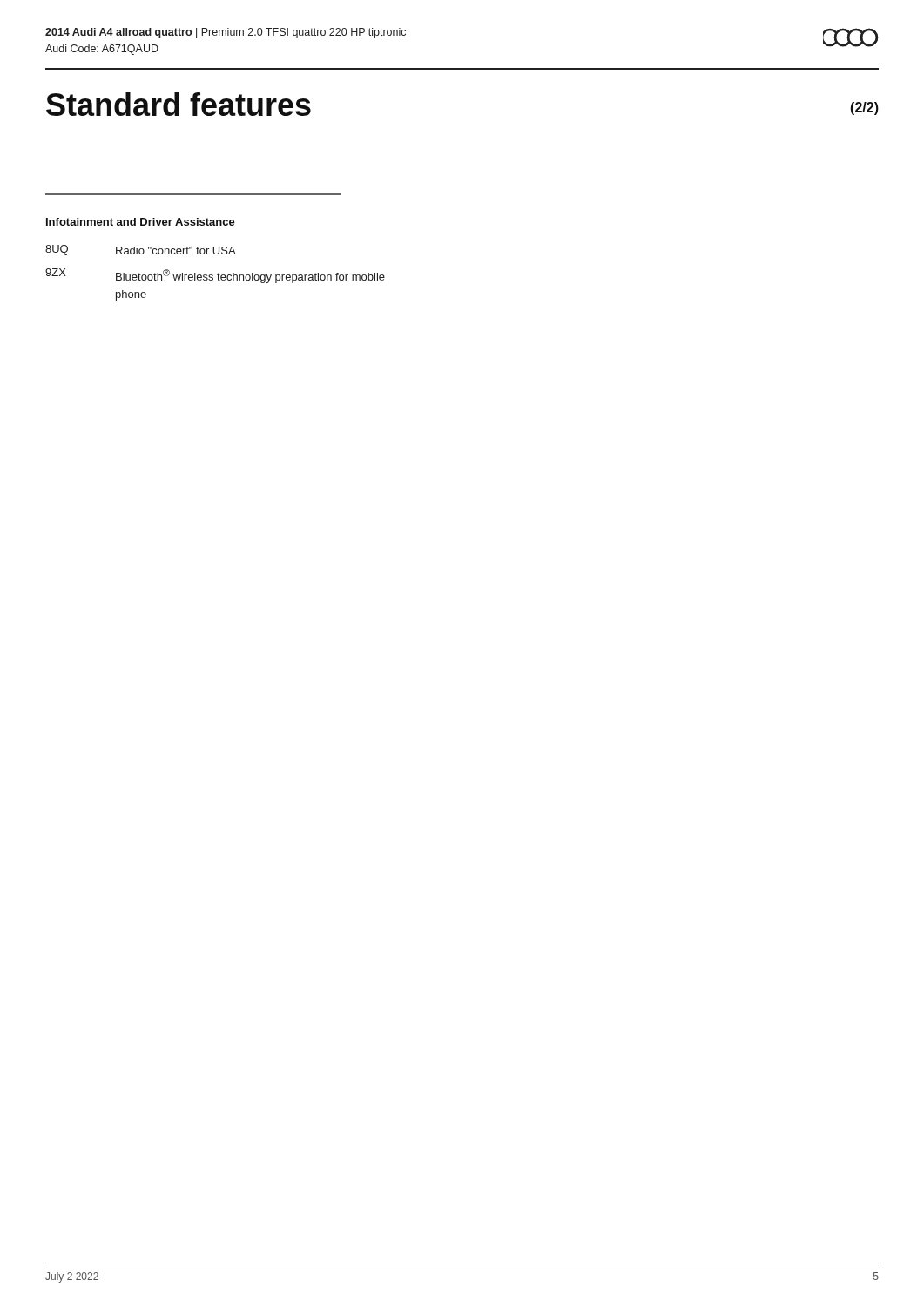Screen dimensions: 1307x924
Task: Locate the list item that reads "8UQ Radio "concert" for"
Action: click(140, 251)
